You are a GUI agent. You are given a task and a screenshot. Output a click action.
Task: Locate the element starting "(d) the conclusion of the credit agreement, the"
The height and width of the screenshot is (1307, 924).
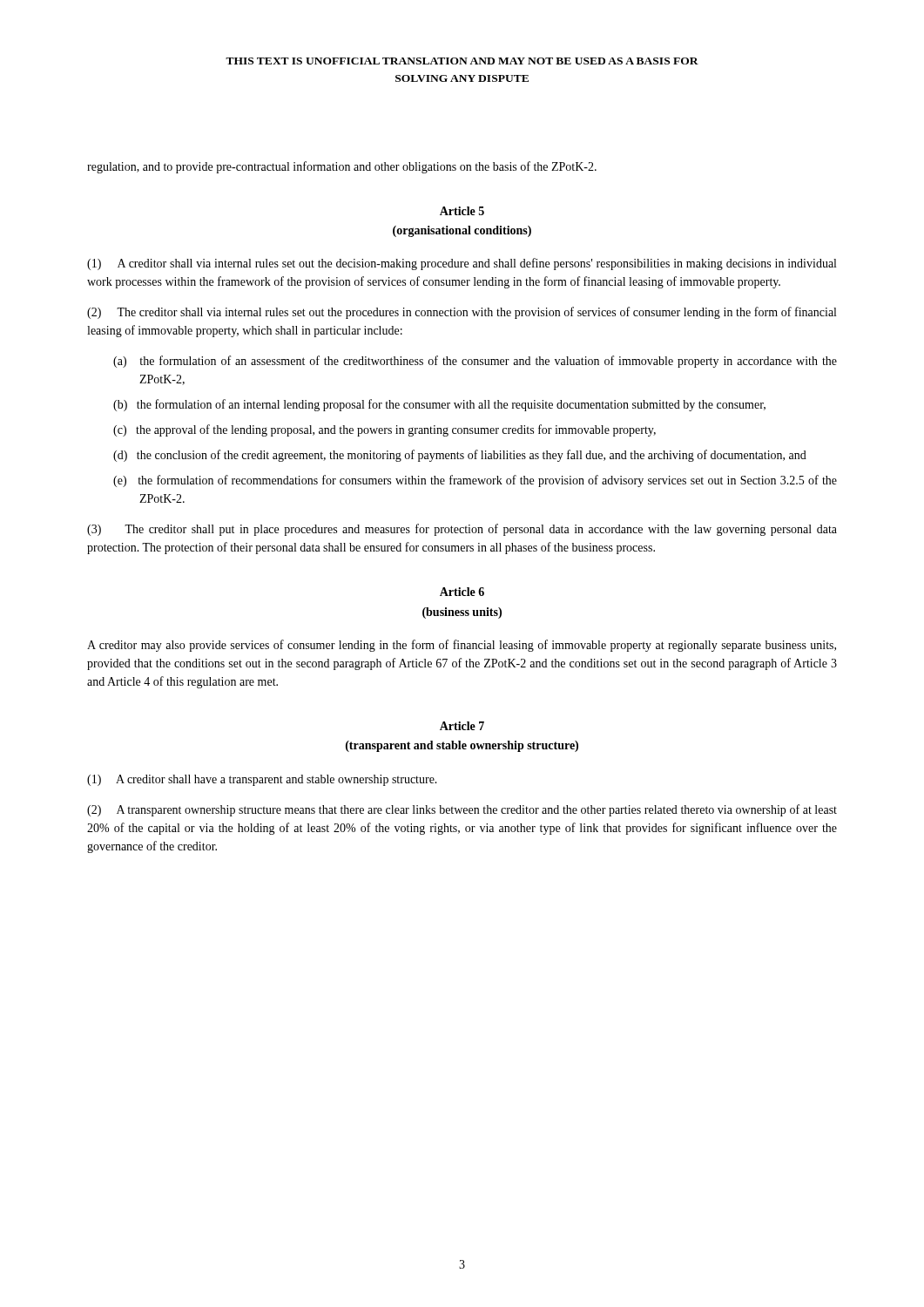[x=460, y=455]
